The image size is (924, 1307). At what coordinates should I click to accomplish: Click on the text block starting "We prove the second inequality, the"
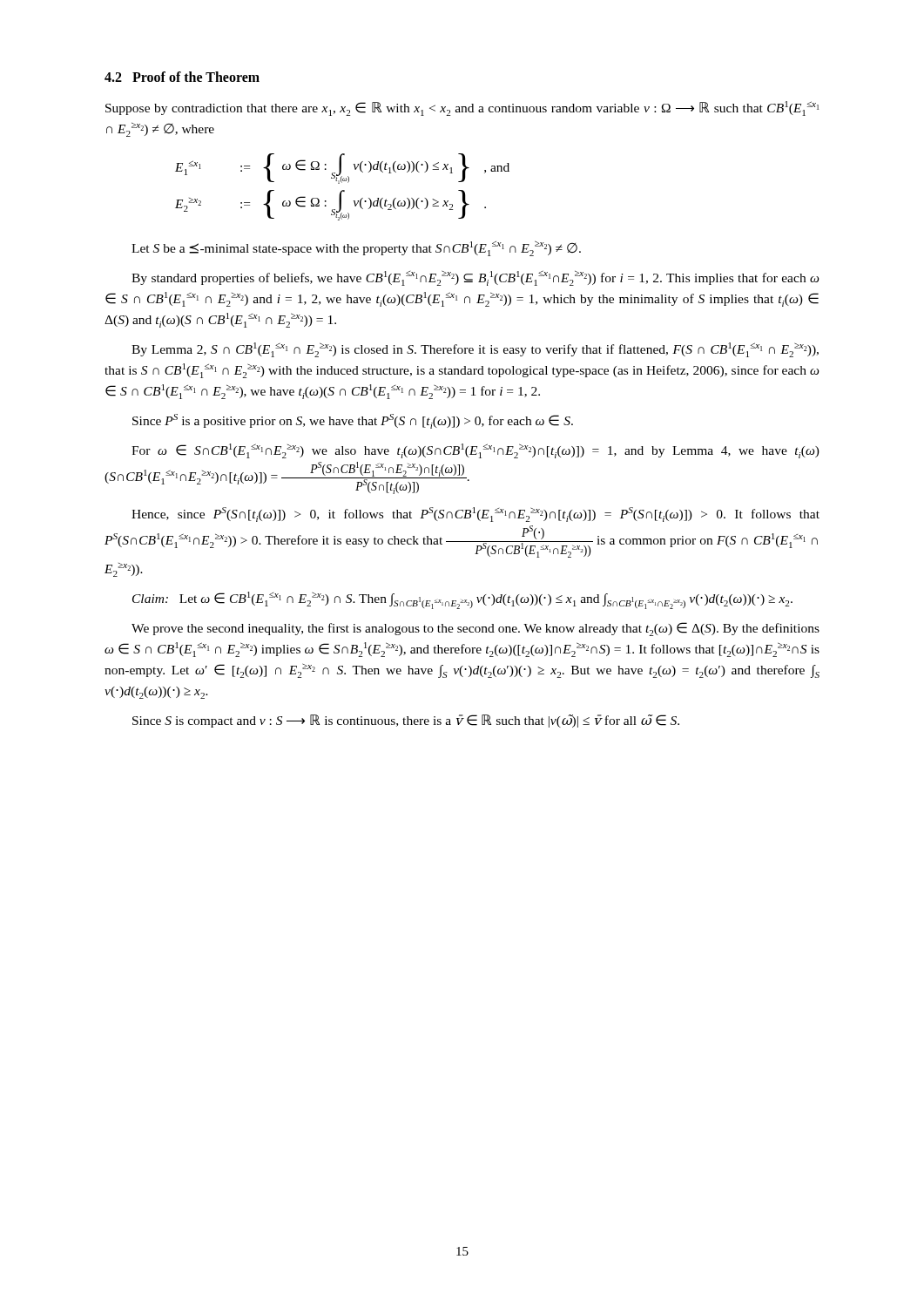point(462,661)
